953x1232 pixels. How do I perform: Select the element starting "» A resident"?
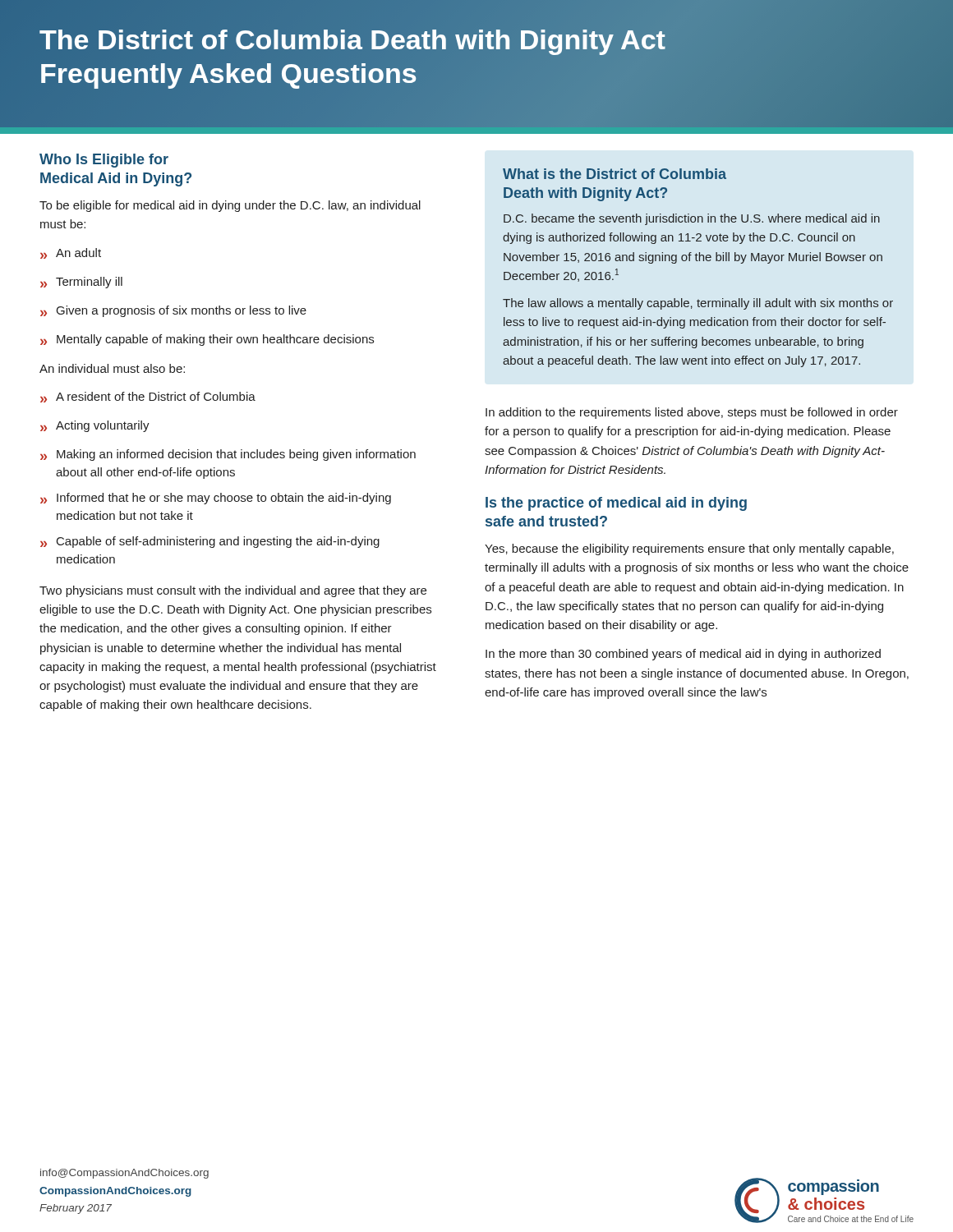tap(147, 399)
